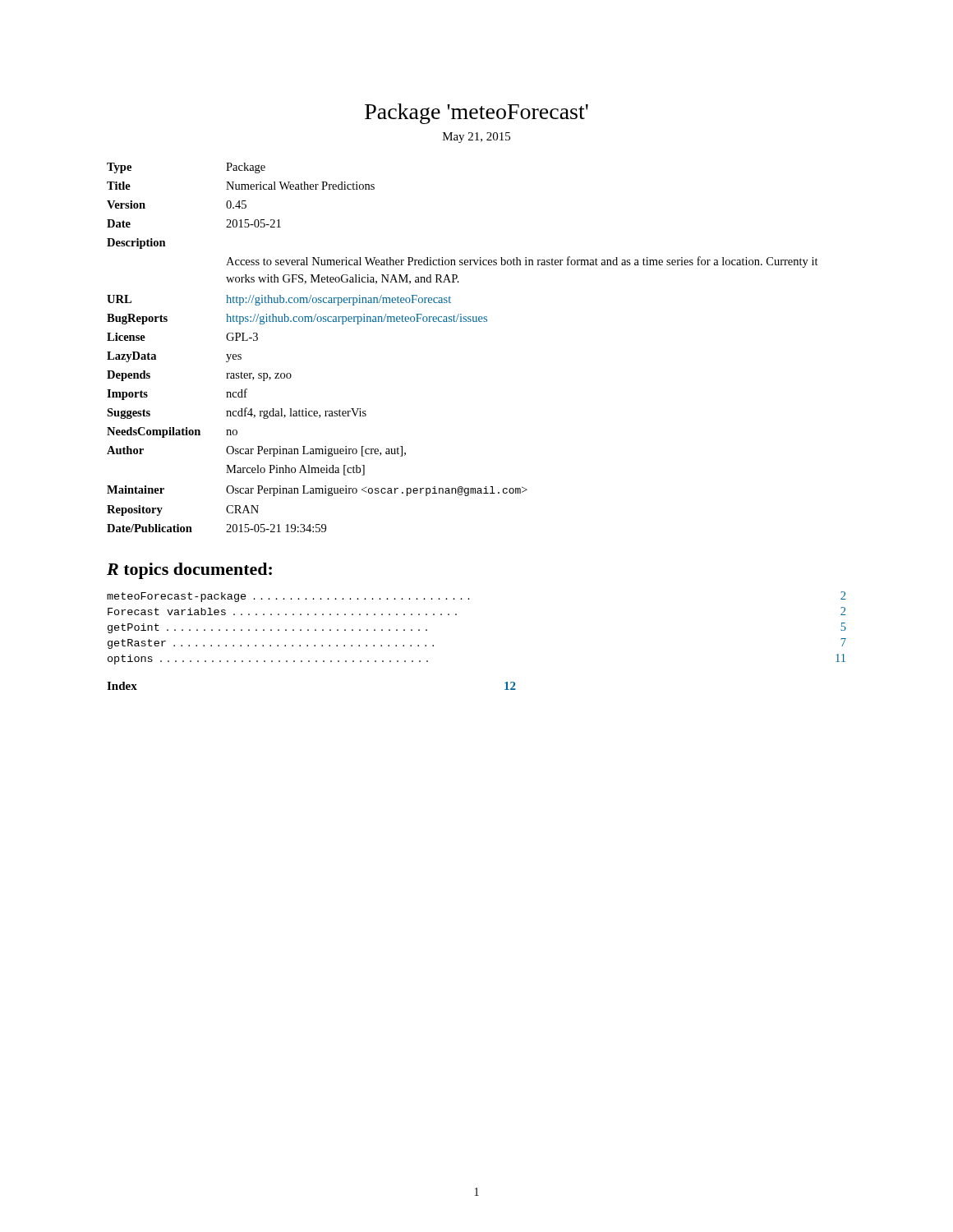Click on the text that reads "Index 12"
Image resolution: width=953 pixels, height=1232 pixels.
(x=128, y=685)
